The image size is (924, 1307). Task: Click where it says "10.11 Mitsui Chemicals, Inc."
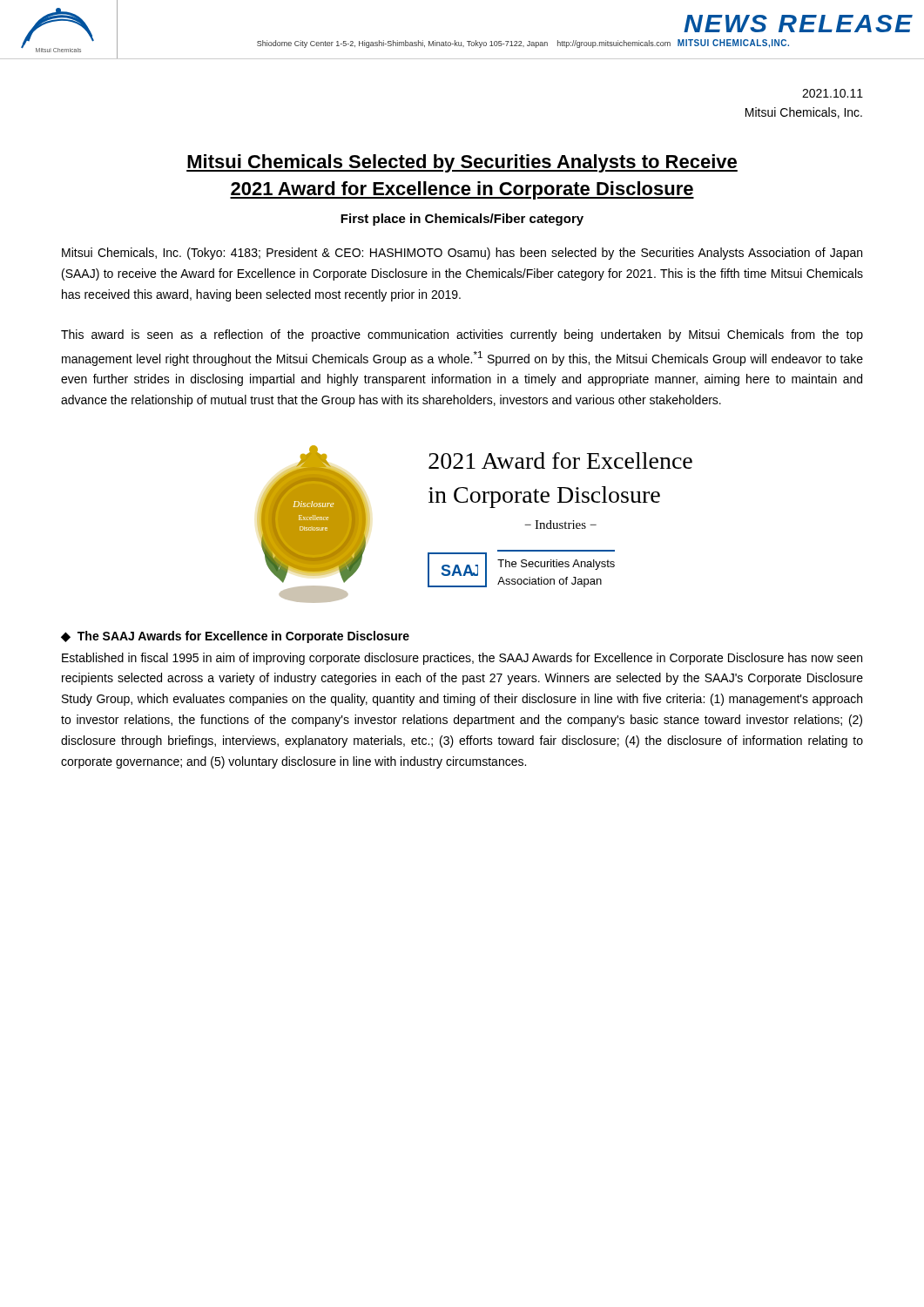click(804, 103)
